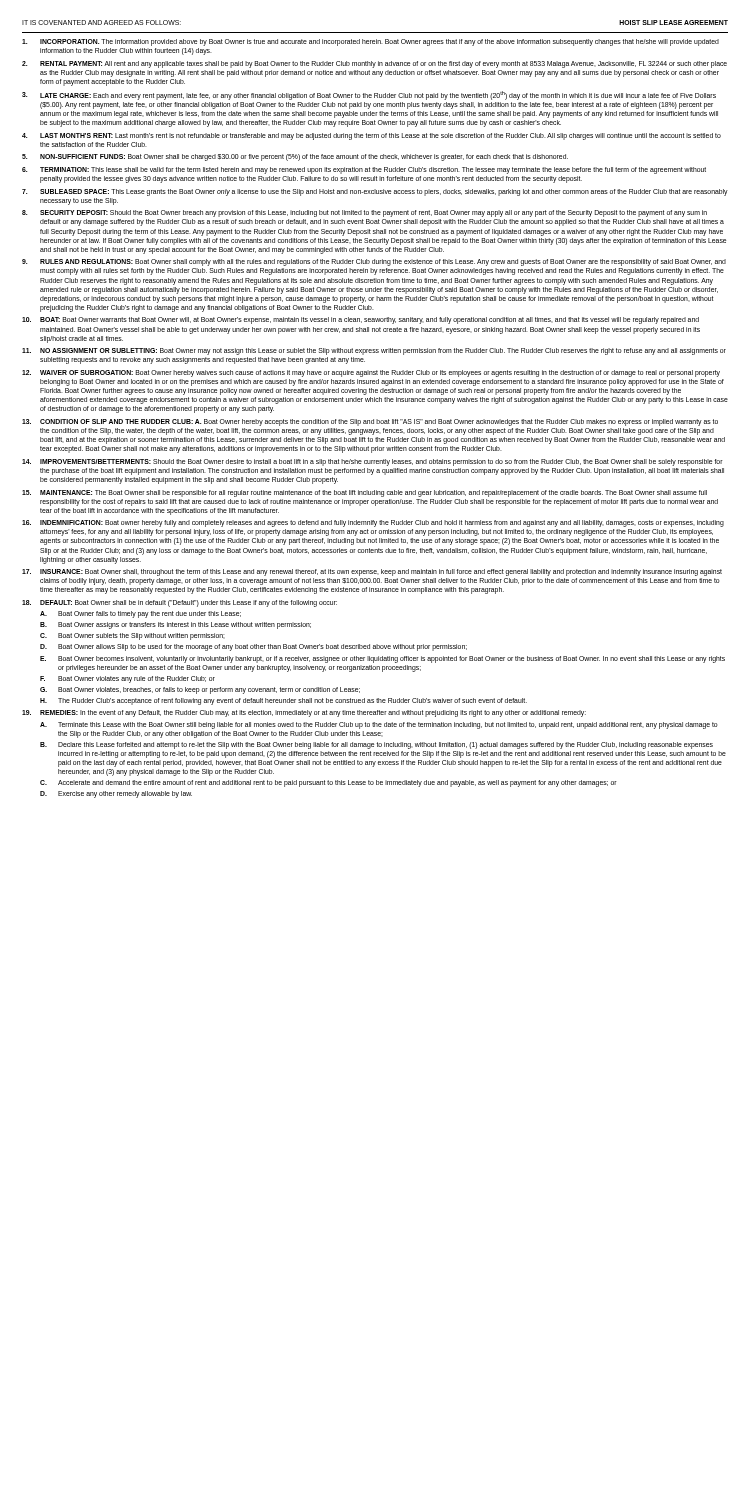Locate the list item with the text "12. WAIVER OF SUBROGATION: Boat Owner"
The height and width of the screenshot is (1500, 750).
pyautogui.click(x=375, y=391)
